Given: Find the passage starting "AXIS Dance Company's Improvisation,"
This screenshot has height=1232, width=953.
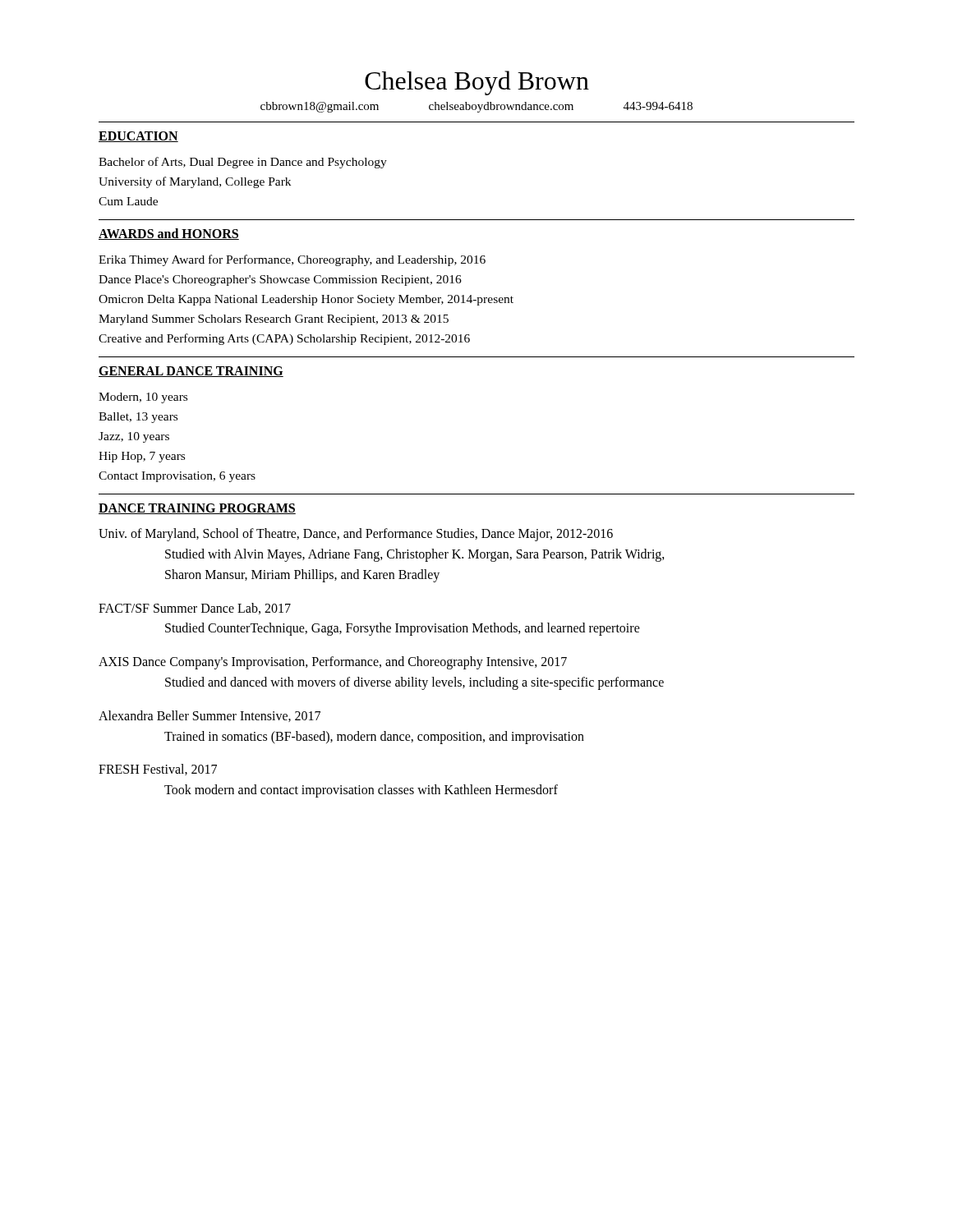Looking at the screenshot, I should point(476,673).
